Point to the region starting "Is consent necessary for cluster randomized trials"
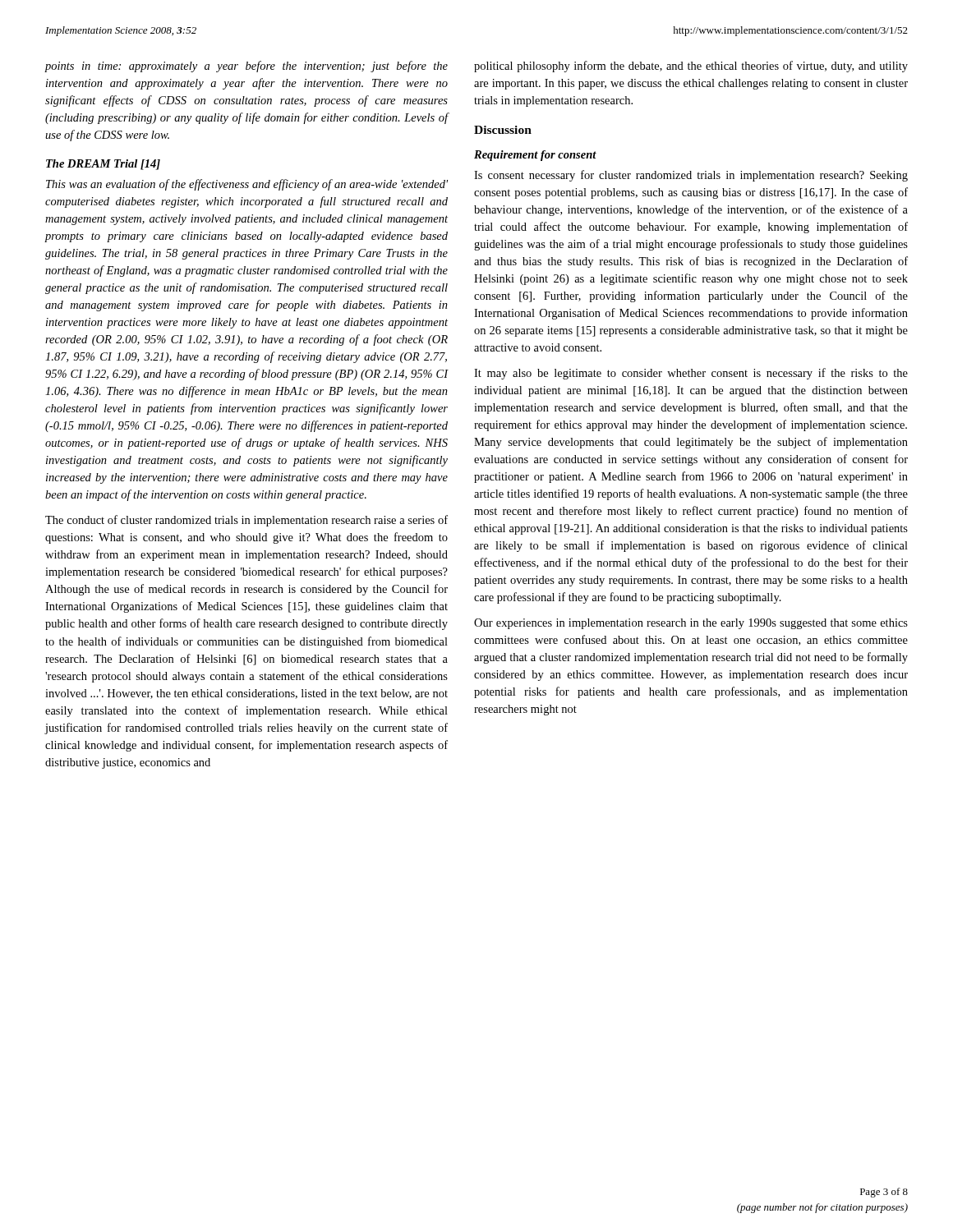This screenshot has width=953, height=1232. 691,261
